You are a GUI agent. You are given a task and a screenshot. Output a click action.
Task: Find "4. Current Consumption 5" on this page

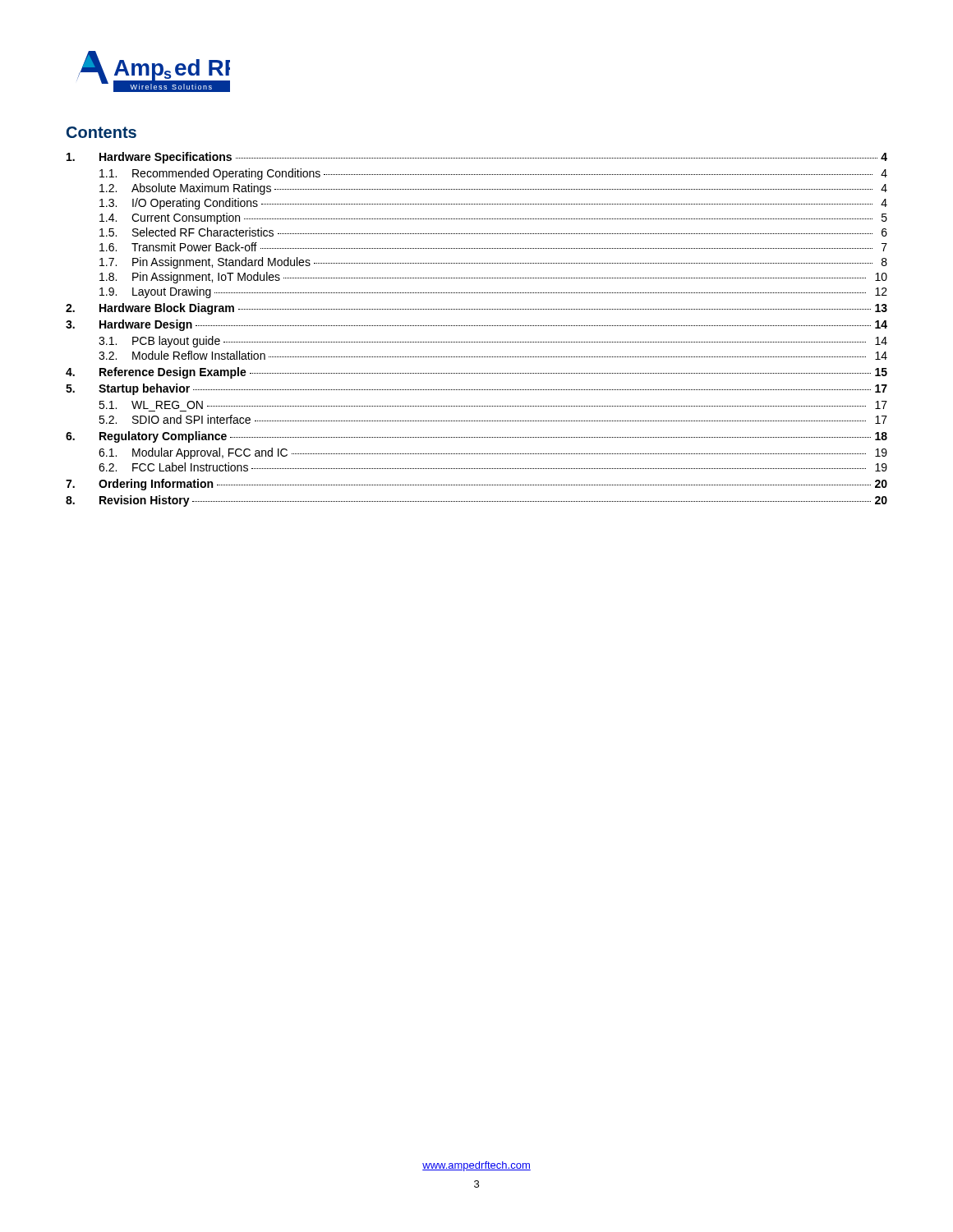click(493, 218)
